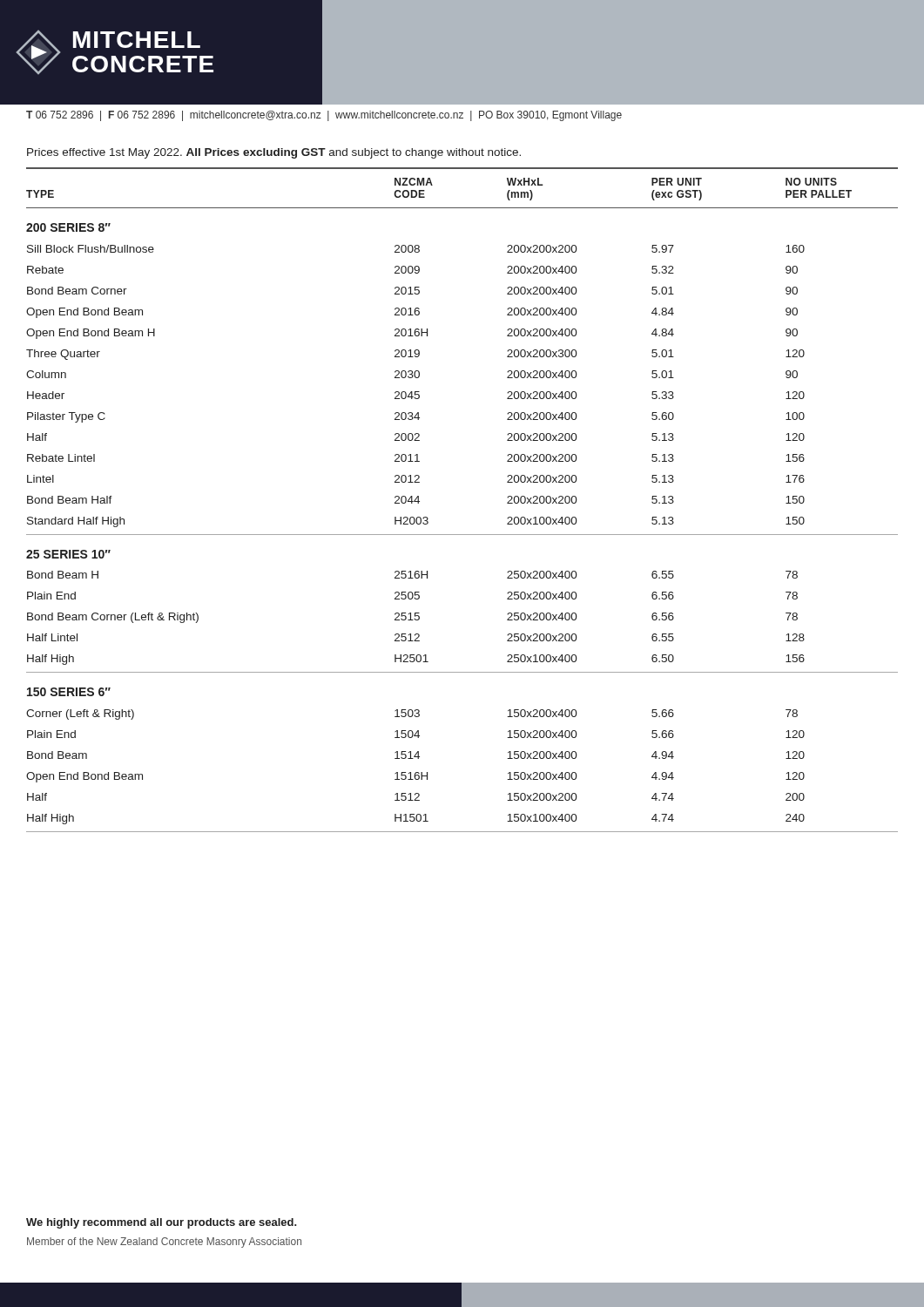Viewport: 924px width, 1307px height.
Task: Point to the passage starting "Member of the New Zealand"
Action: tap(164, 1242)
